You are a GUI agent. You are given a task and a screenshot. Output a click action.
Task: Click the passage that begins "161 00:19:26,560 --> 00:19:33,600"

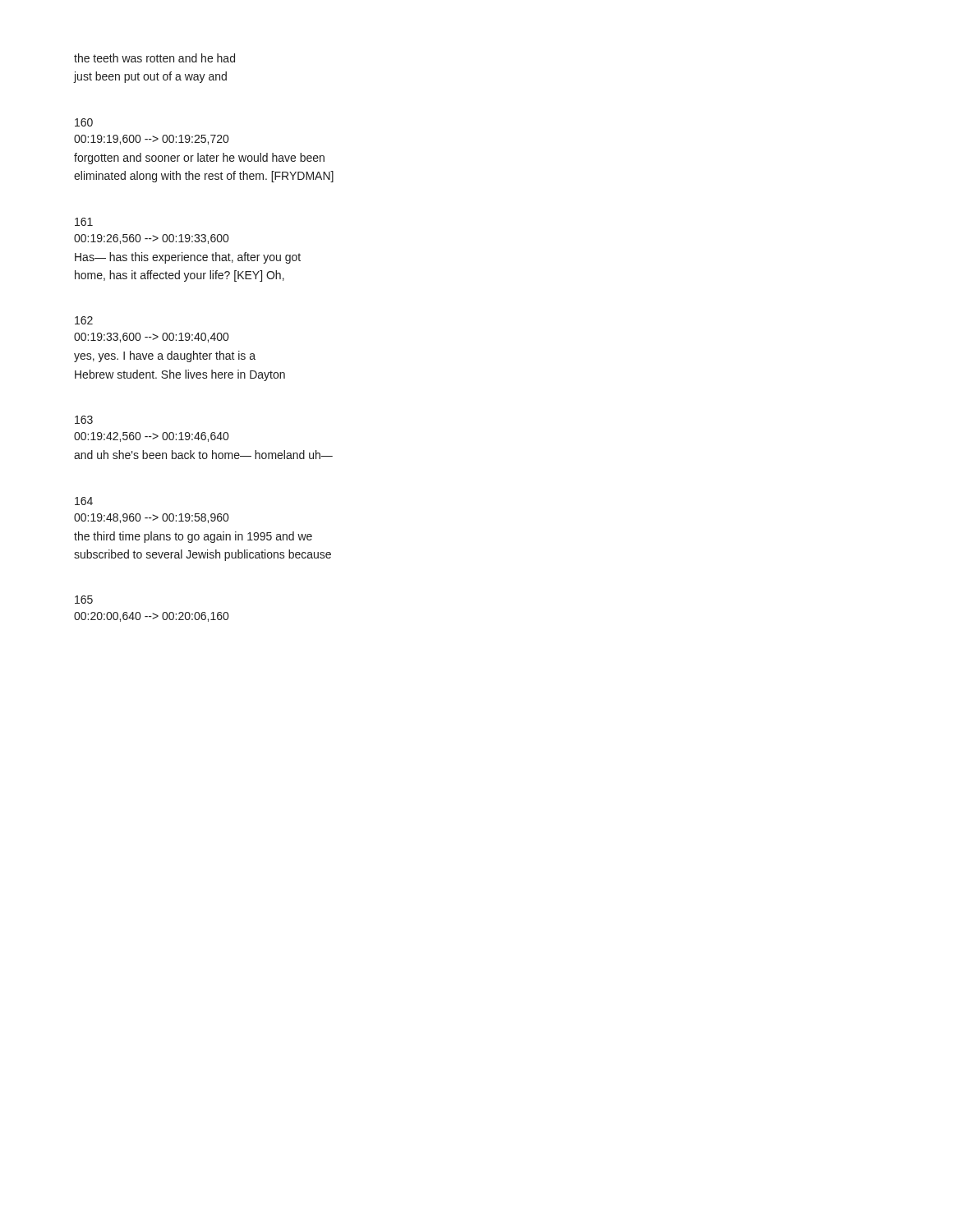pyautogui.click(x=84, y=222)
